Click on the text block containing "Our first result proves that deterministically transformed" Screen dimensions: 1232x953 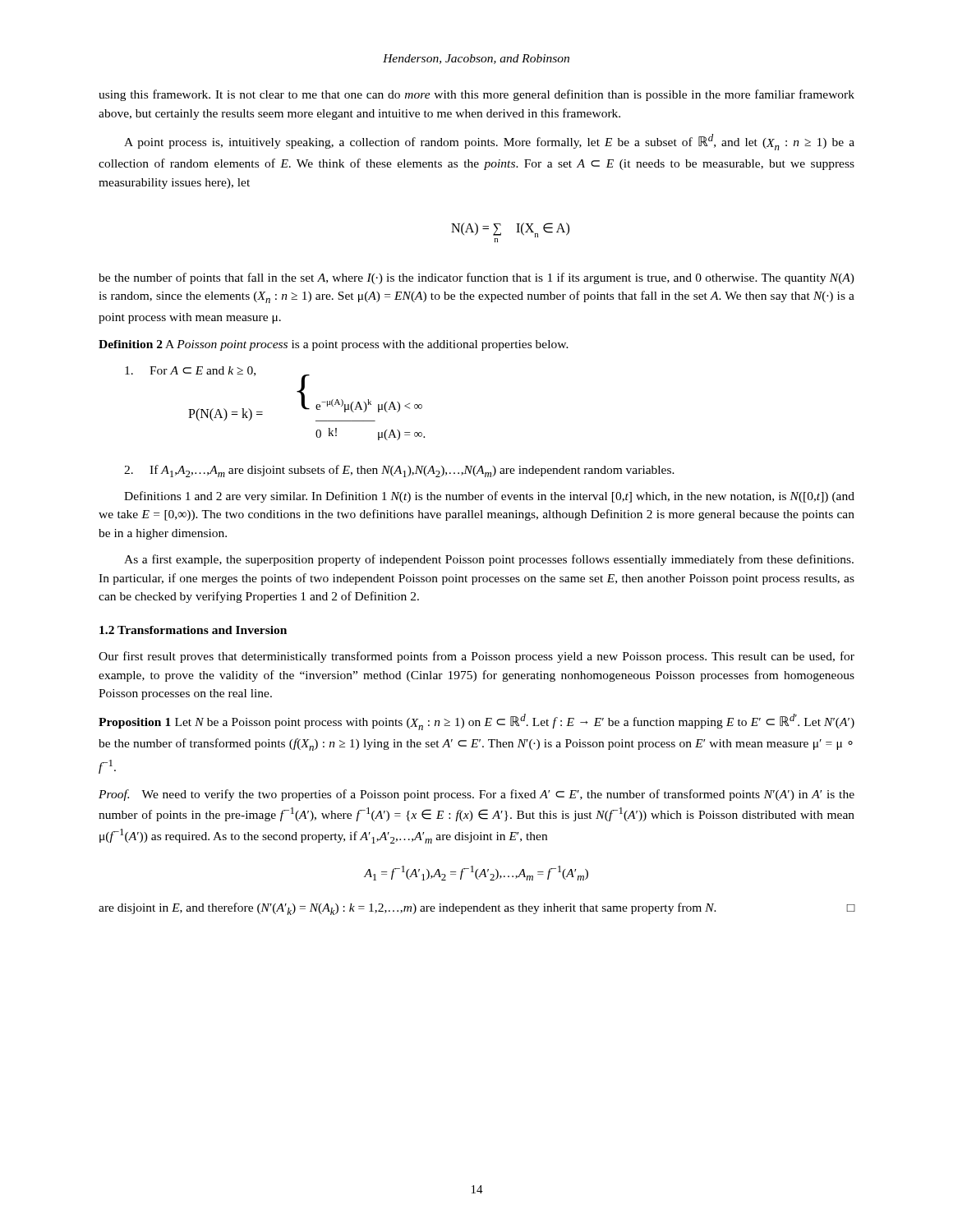[x=476, y=675]
